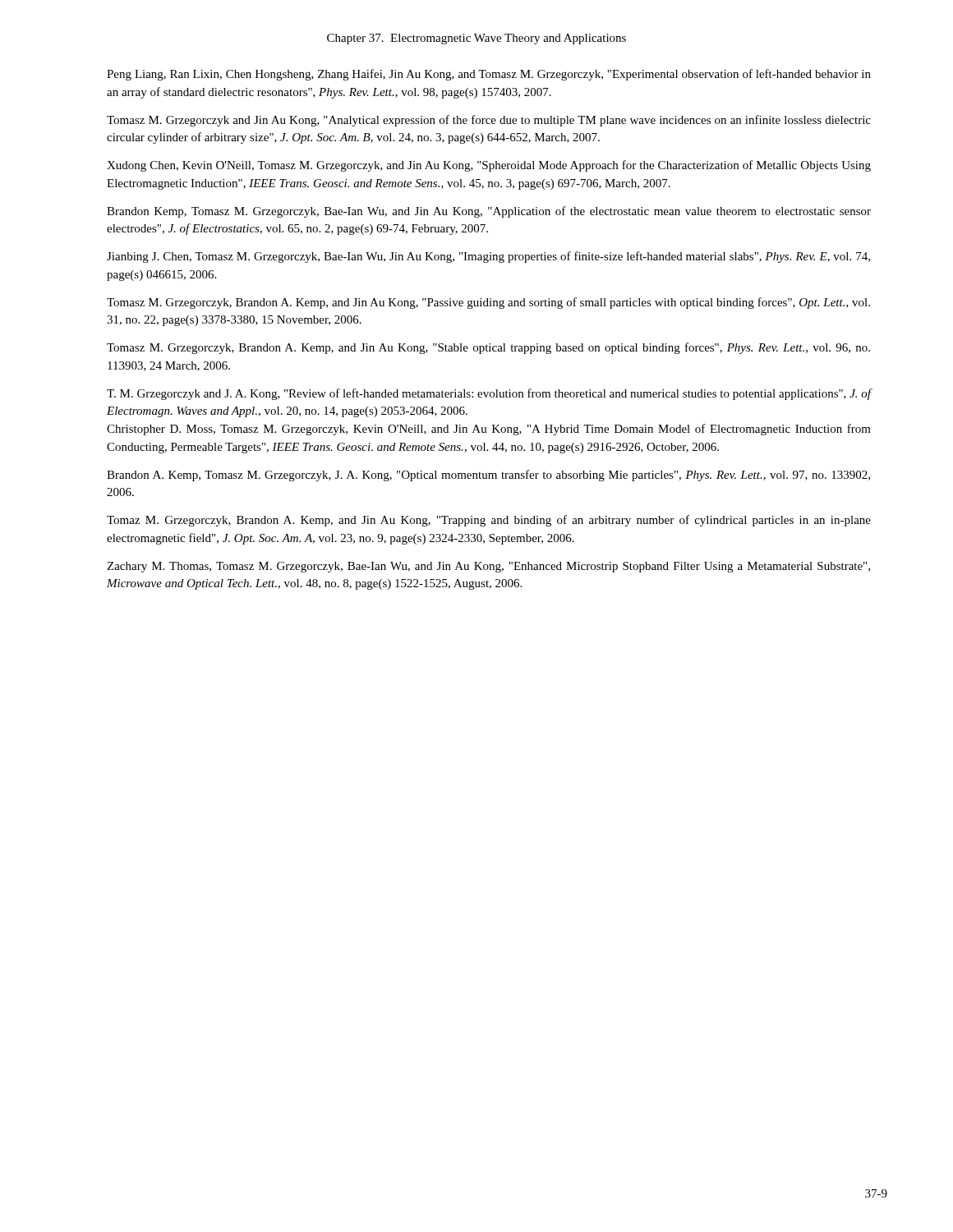This screenshot has width=953, height=1232.
Task: Select the text block that reads "Xudong Chen, Kevin O'Neill, Tomasz M. Grzegorczyk,"
Action: [489, 174]
